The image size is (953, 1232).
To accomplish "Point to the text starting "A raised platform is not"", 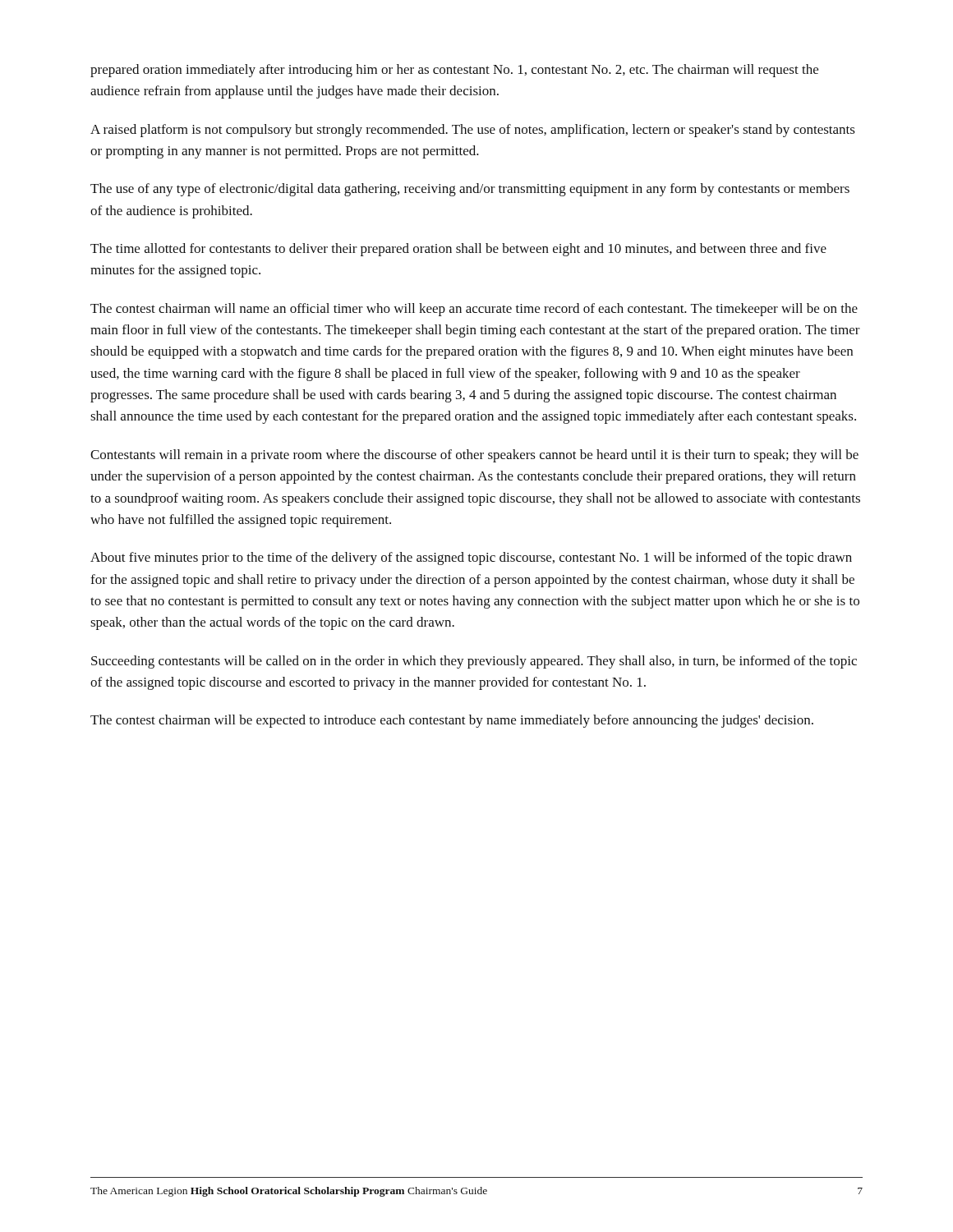I will click(473, 140).
